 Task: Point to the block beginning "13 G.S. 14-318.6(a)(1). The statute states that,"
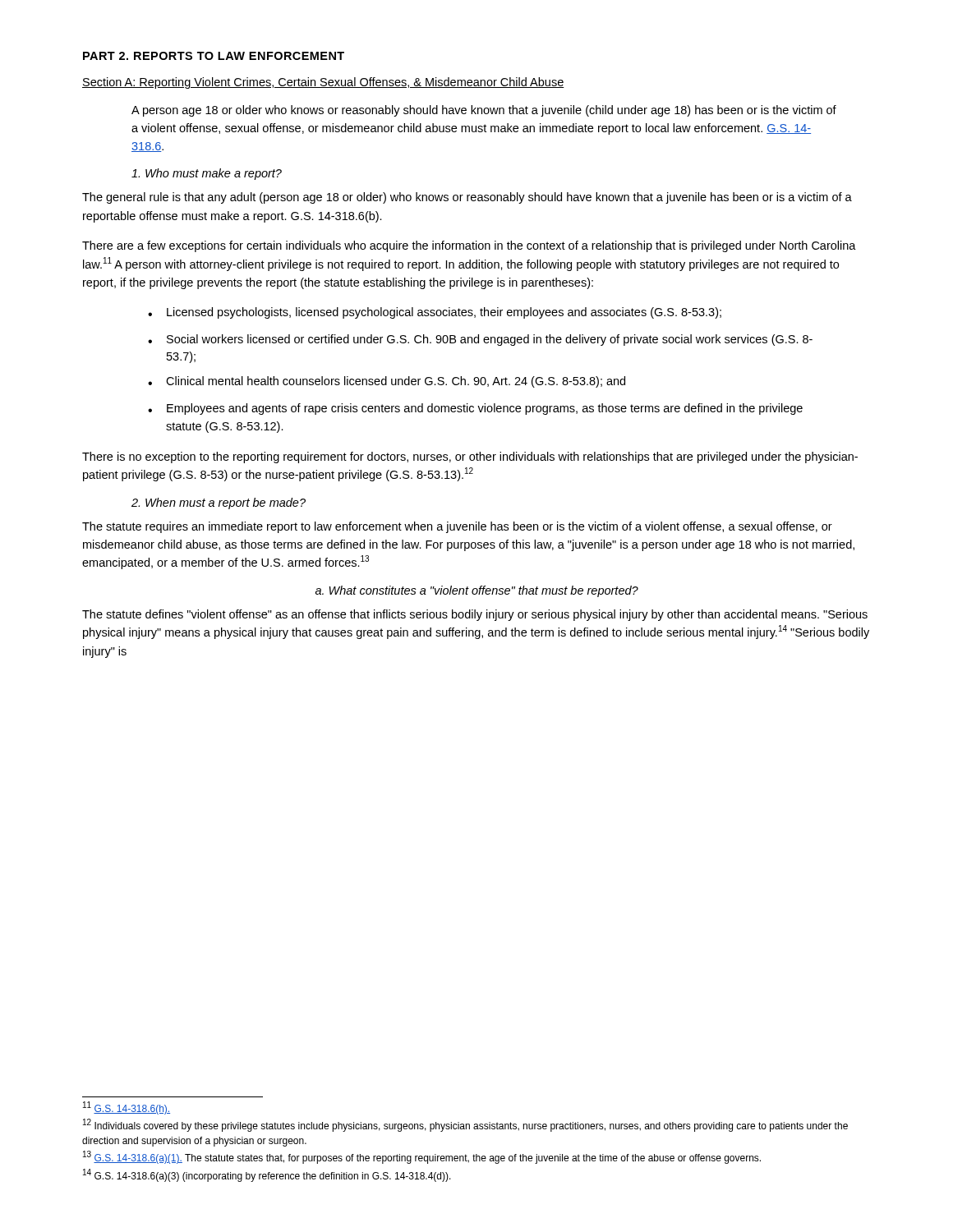click(x=422, y=1158)
